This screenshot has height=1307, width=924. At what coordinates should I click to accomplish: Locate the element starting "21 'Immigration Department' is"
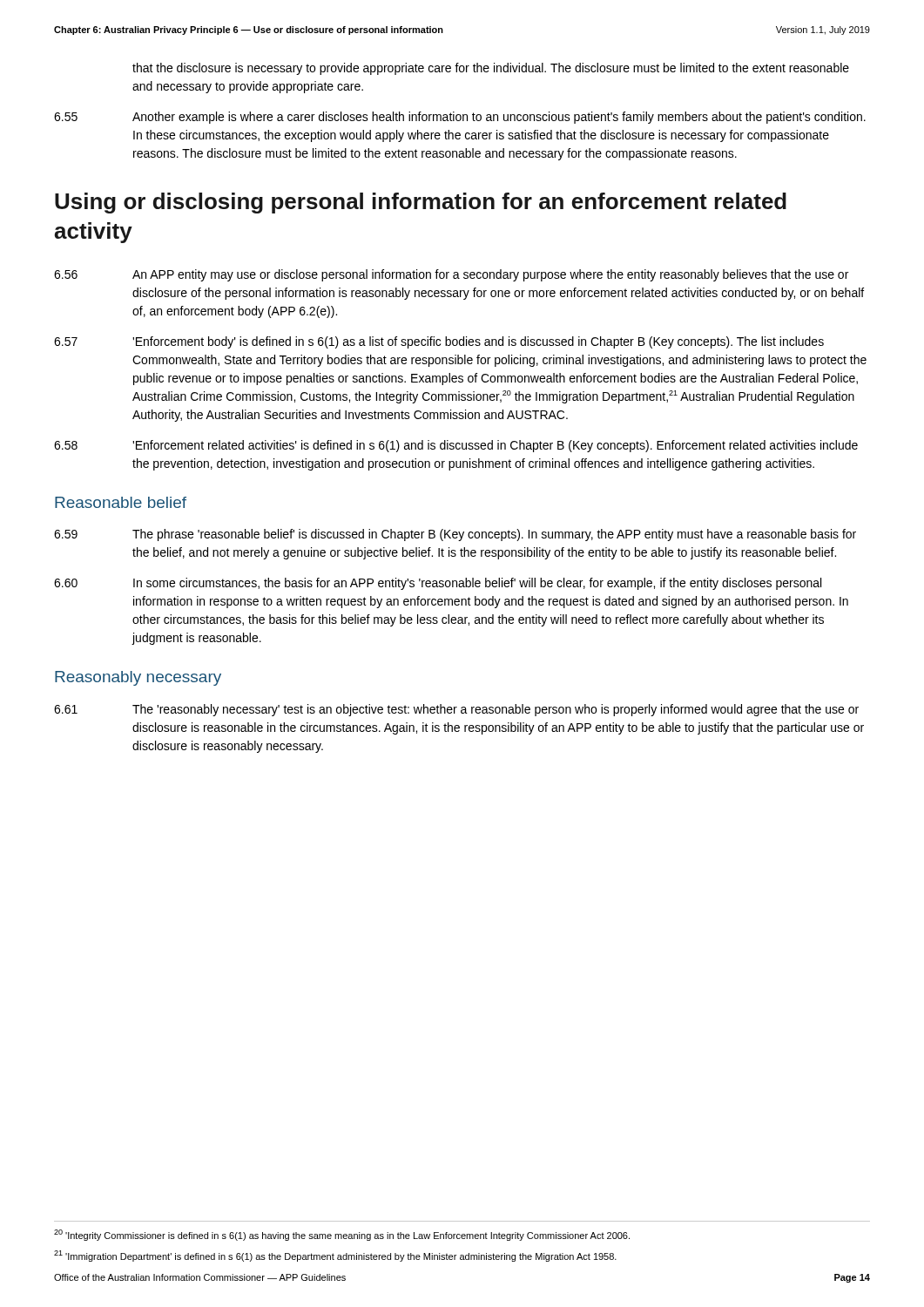(x=335, y=1255)
